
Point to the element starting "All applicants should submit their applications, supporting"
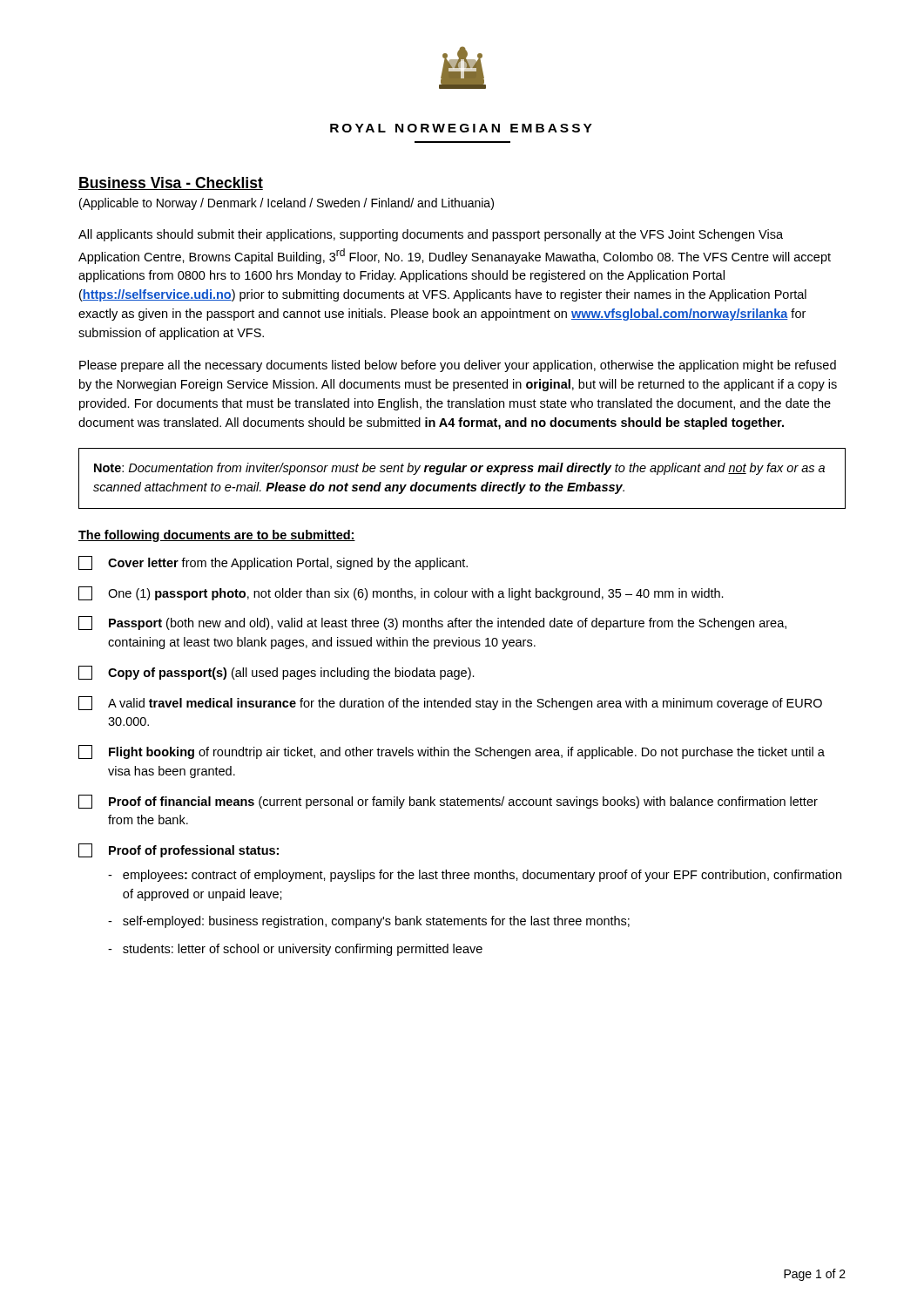click(x=455, y=283)
